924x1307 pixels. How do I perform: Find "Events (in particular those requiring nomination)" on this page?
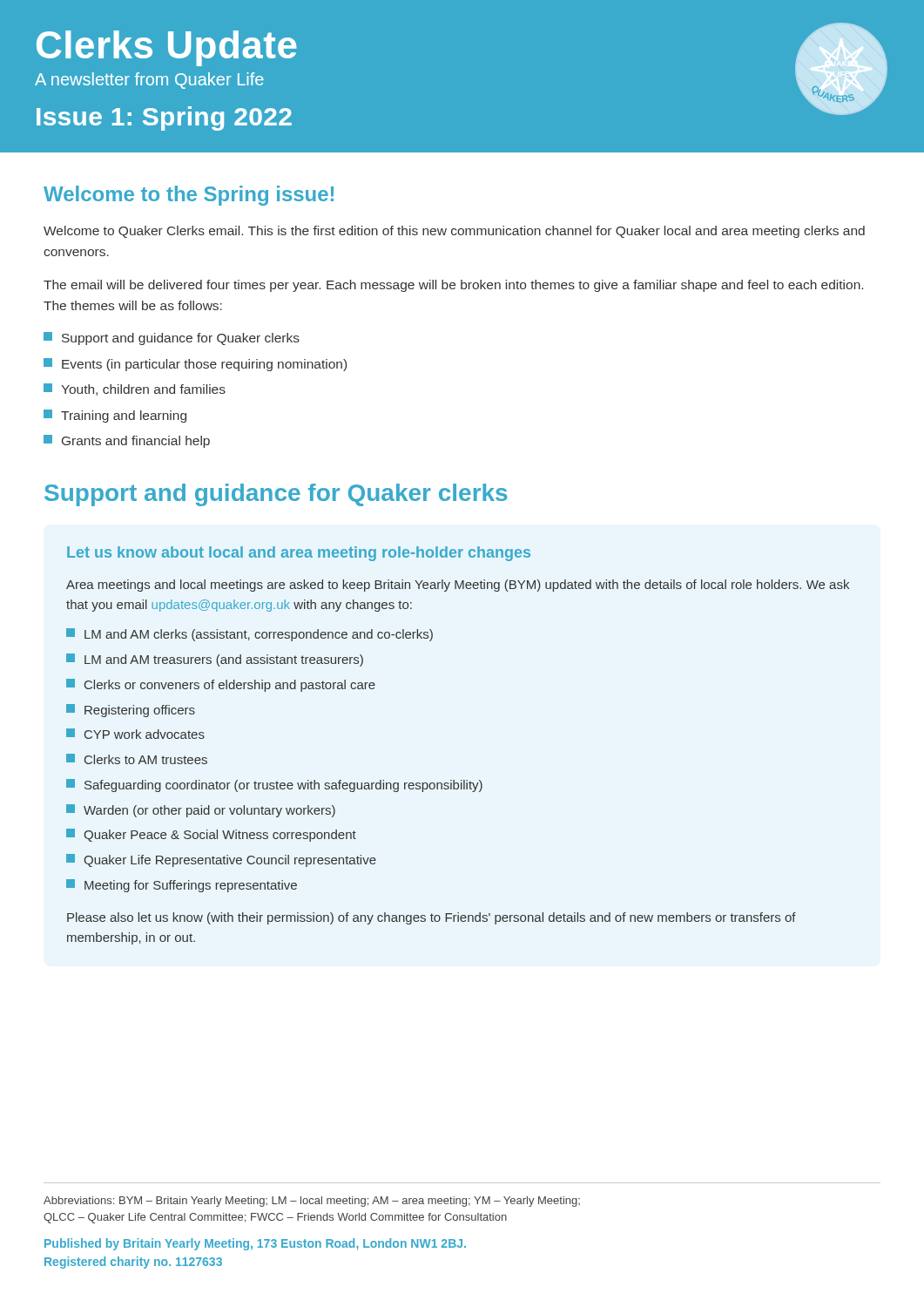(x=195, y=365)
